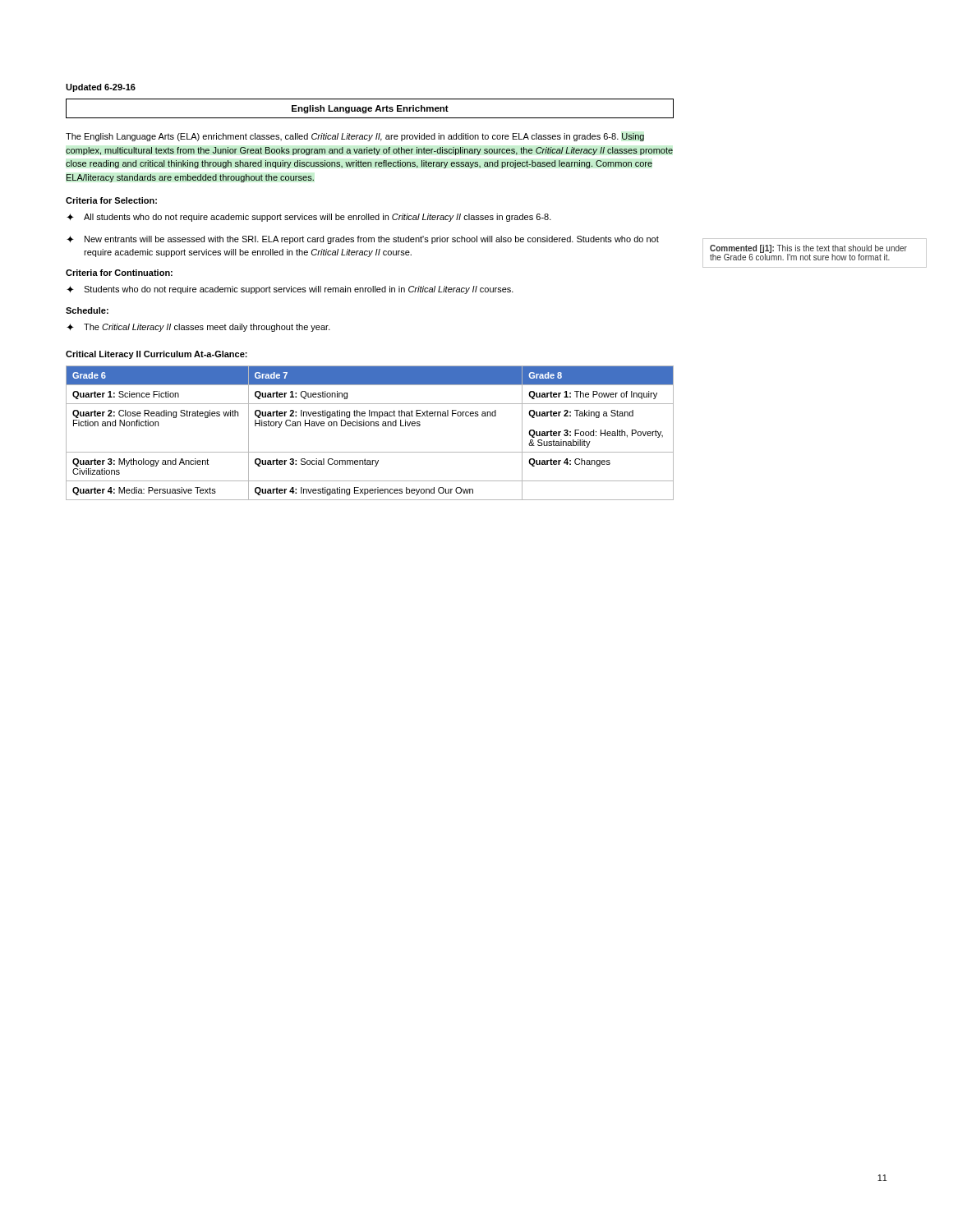Select the text block with the text "The English Language Arts"
The width and height of the screenshot is (953, 1232).
369,157
